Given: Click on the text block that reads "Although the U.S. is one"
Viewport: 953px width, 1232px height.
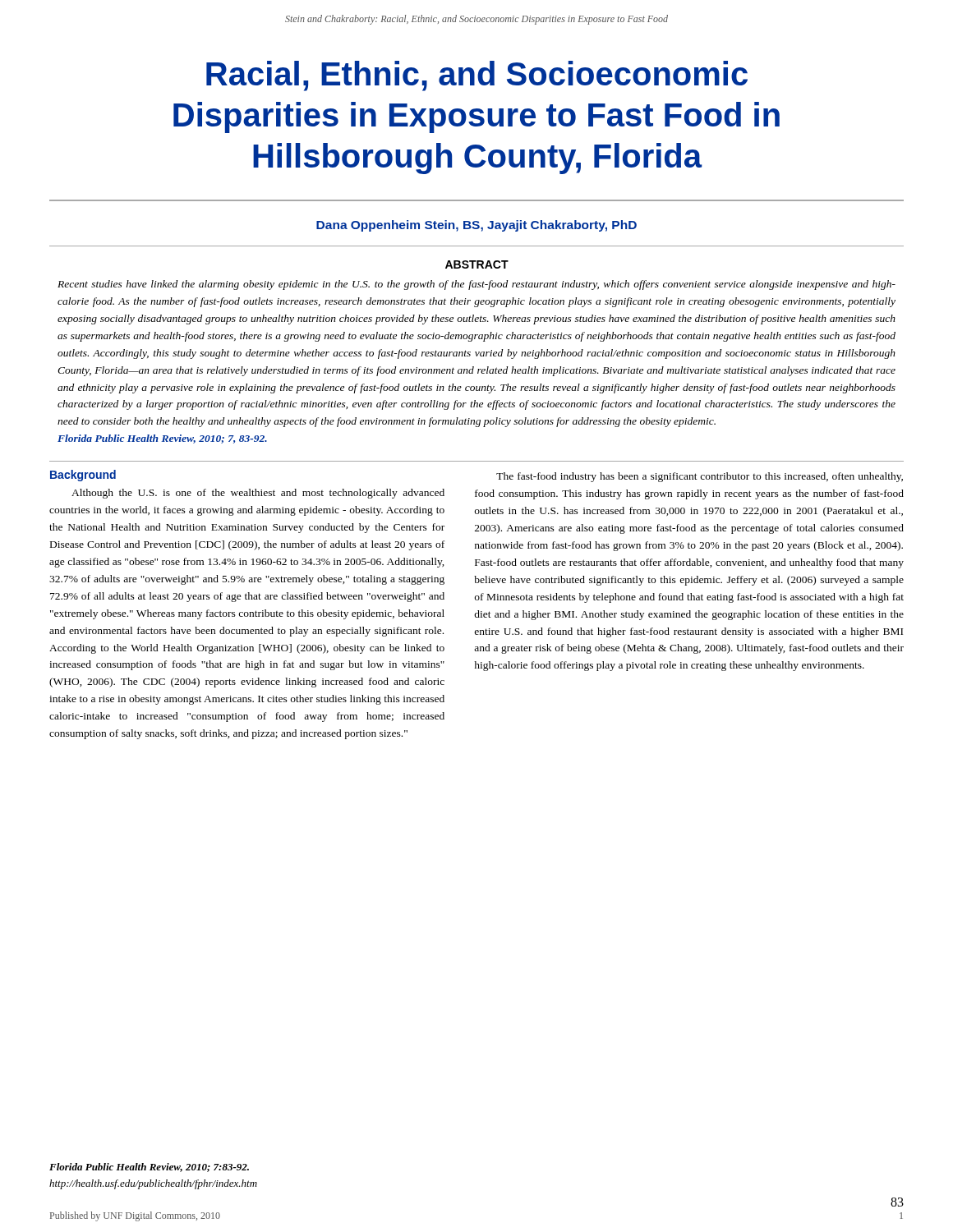Looking at the screenshot, I should point(247,614).
